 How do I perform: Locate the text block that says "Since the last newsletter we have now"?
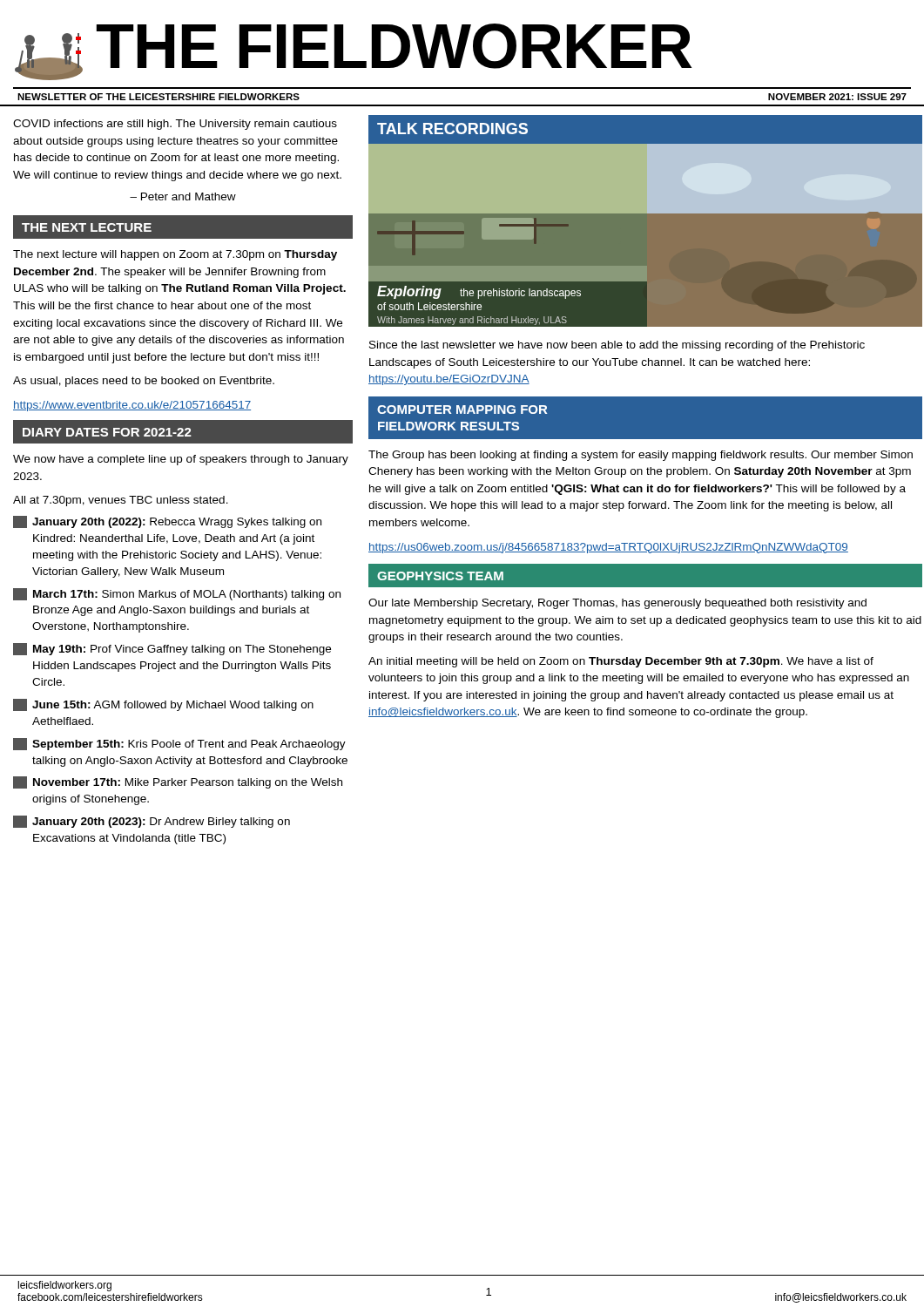[617, 362]
